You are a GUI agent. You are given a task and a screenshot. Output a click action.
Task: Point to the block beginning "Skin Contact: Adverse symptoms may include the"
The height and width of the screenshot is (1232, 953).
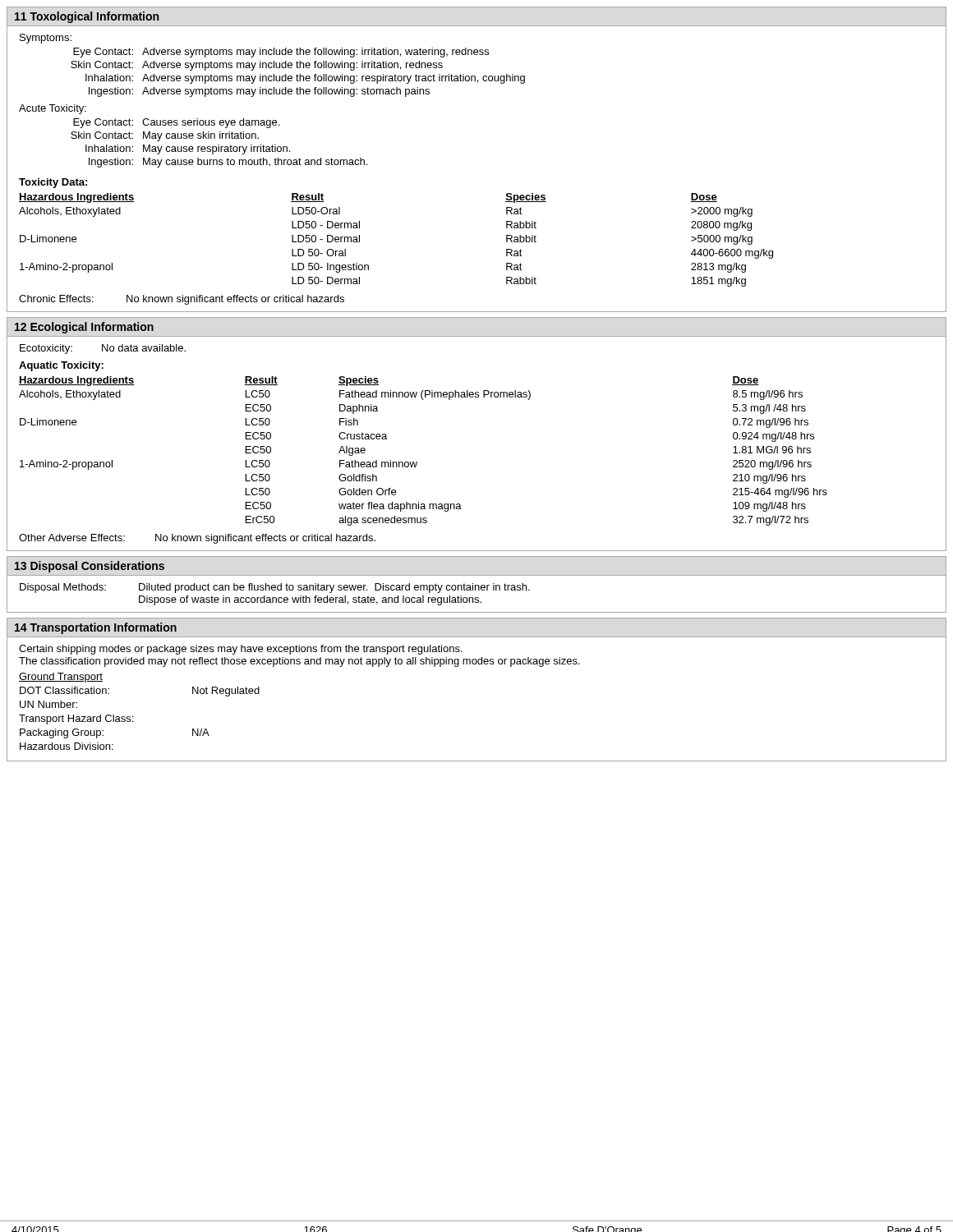click(239, 64)
